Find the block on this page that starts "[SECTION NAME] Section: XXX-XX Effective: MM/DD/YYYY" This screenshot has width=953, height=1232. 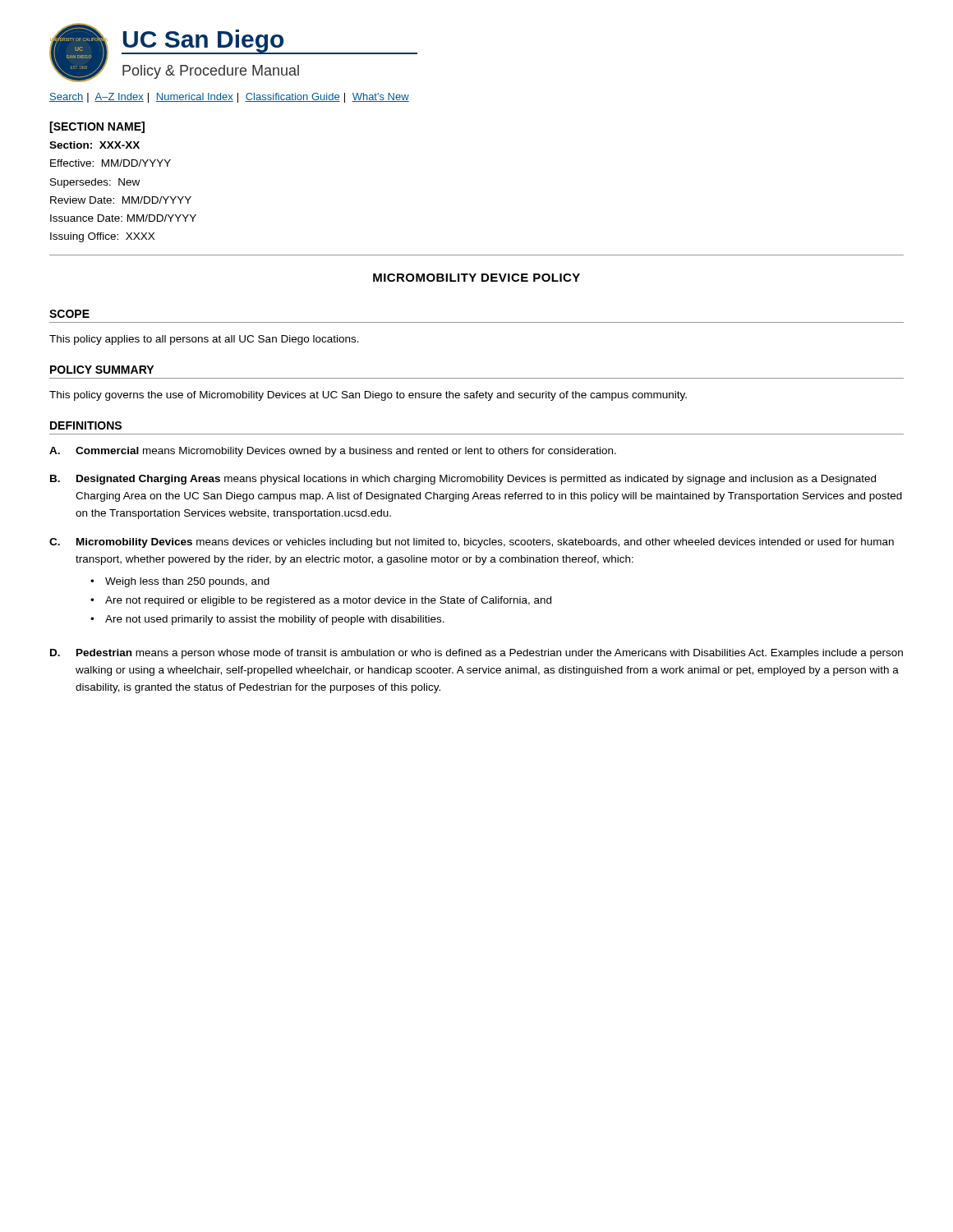tap(97, 127)
